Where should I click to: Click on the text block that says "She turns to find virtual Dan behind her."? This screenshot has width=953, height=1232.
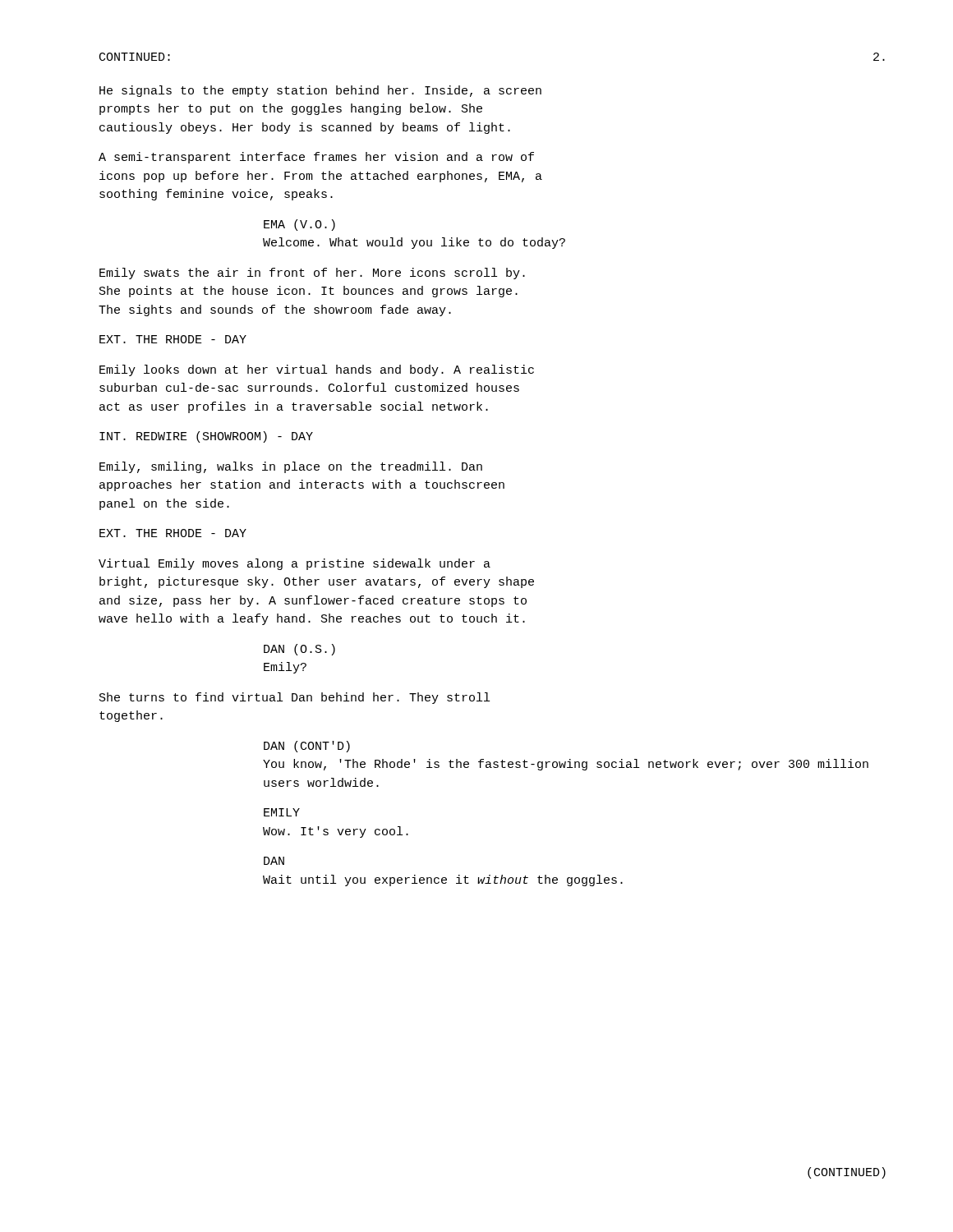(295, 707)
